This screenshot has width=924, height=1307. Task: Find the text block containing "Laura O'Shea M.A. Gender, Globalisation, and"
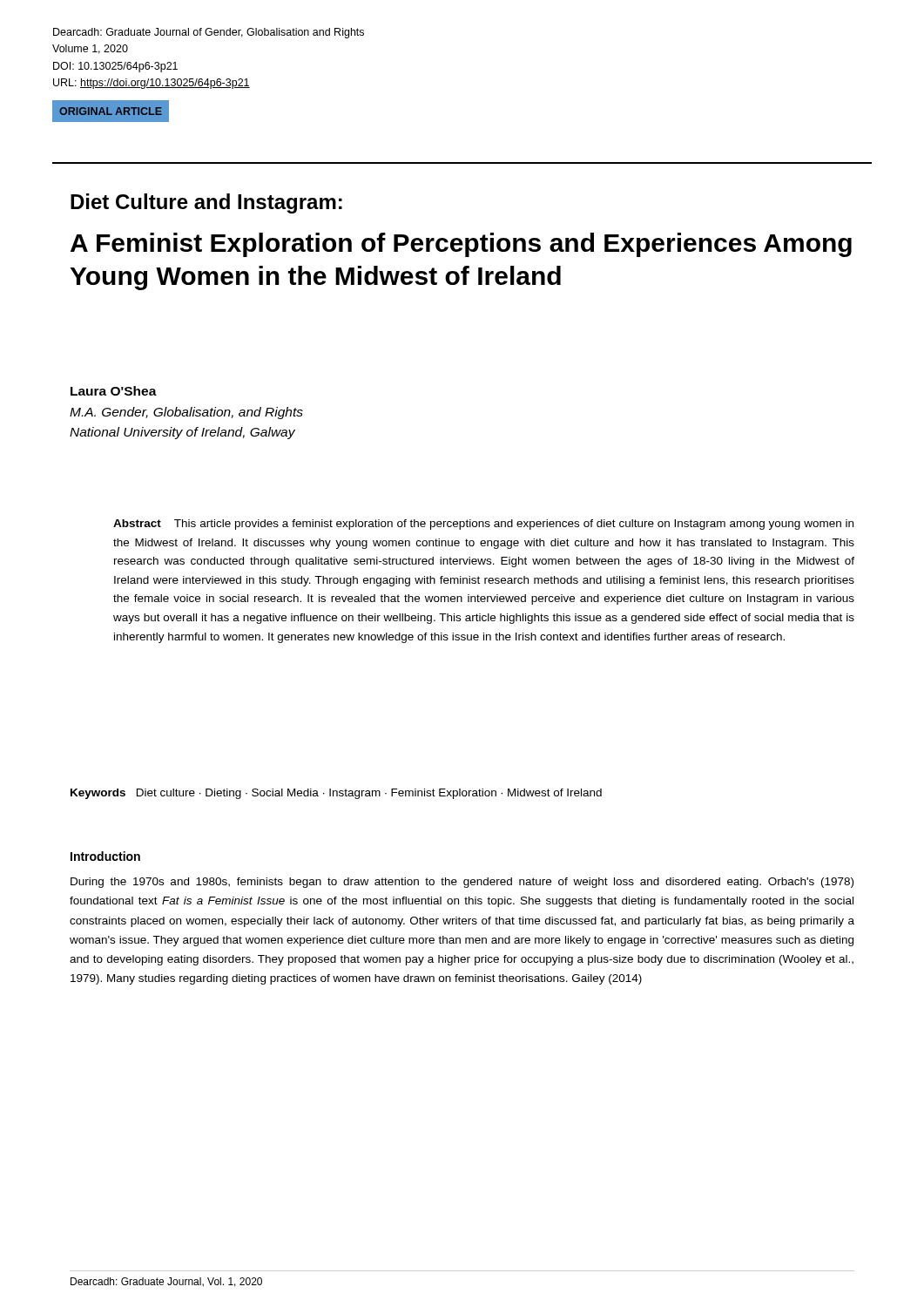tap(186, 413)
